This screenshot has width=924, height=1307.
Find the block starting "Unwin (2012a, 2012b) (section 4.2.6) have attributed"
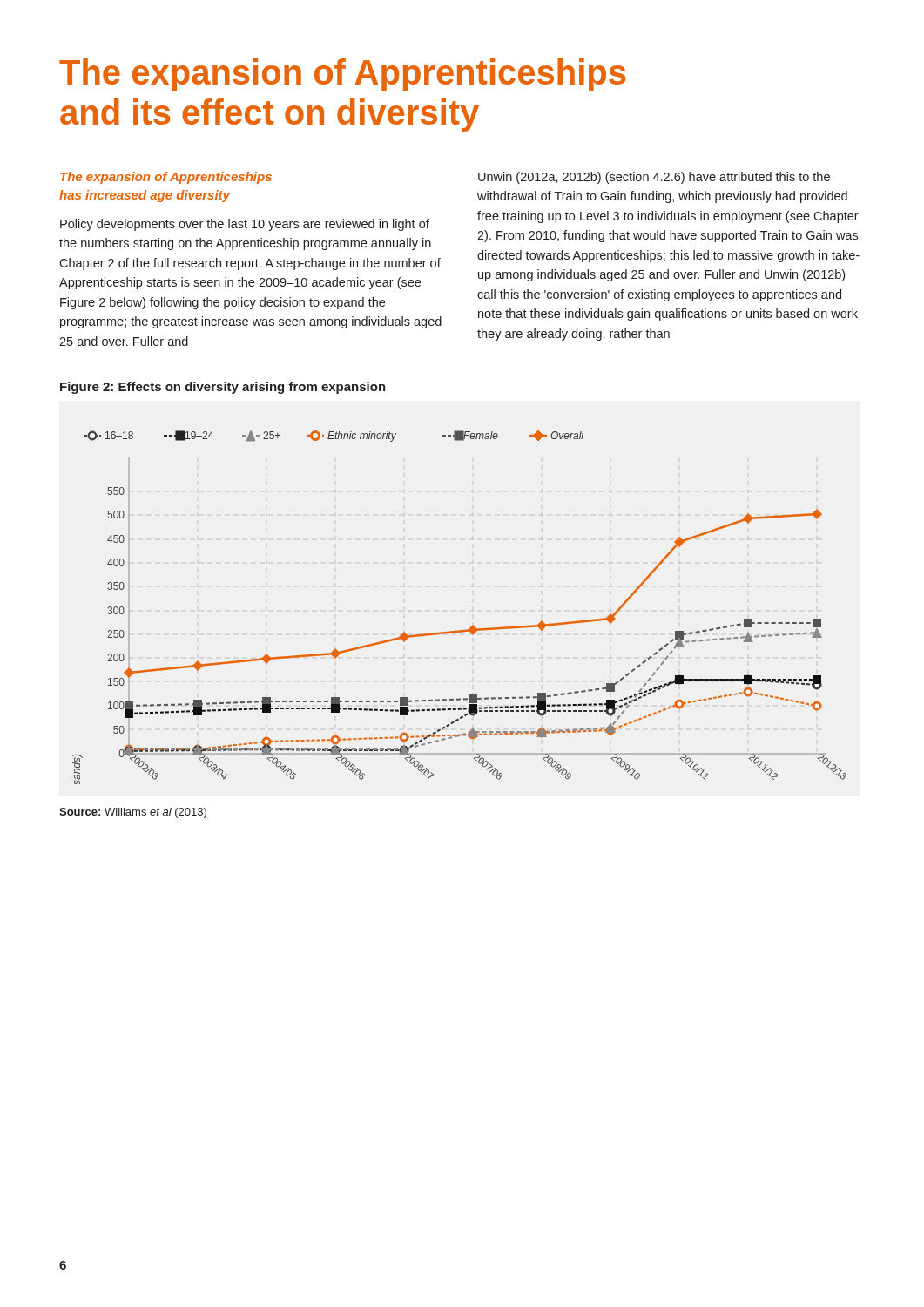(669, 255)
